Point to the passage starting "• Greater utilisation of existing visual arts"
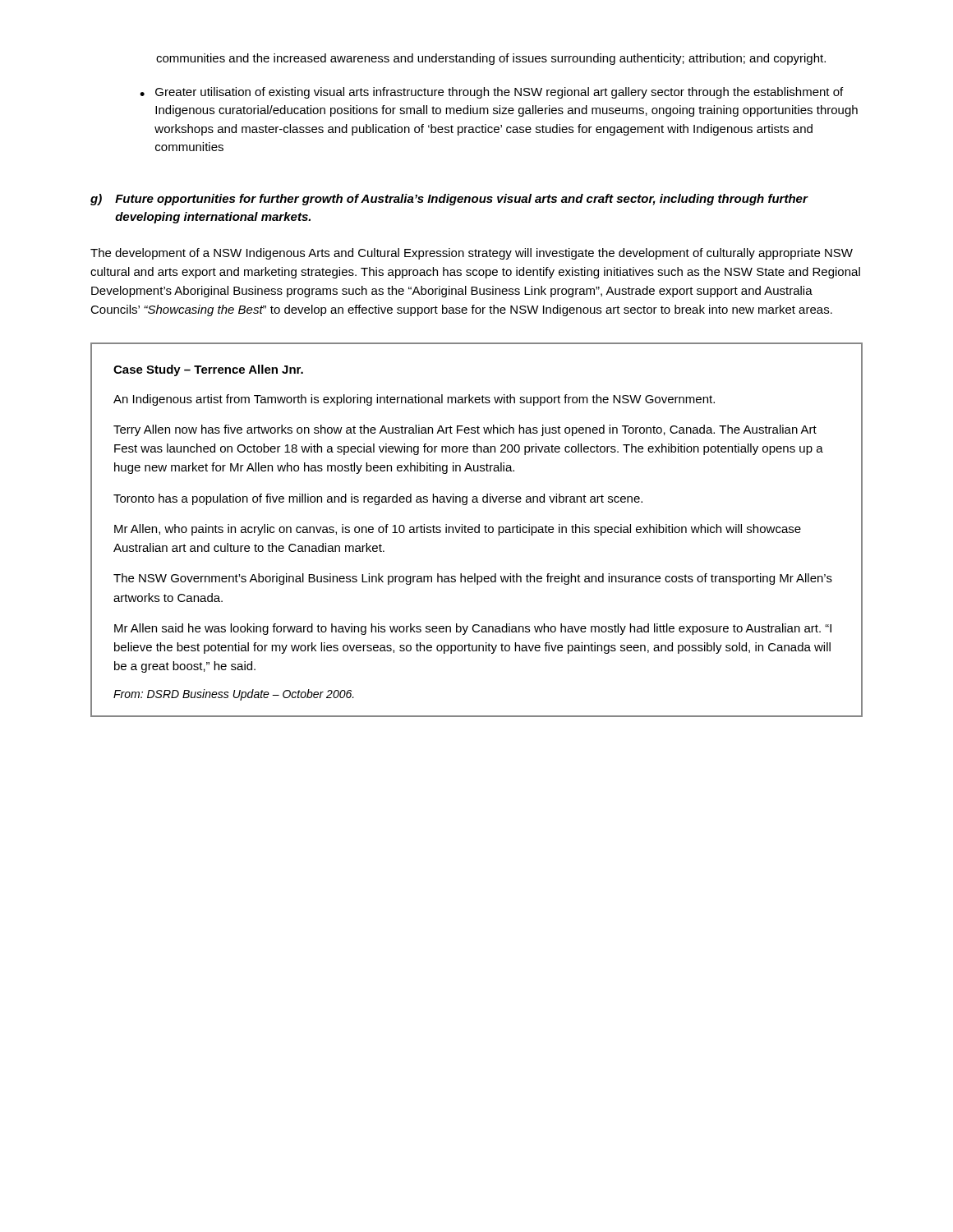Viewport: 953px width, 1232px height. coord(501,120)
